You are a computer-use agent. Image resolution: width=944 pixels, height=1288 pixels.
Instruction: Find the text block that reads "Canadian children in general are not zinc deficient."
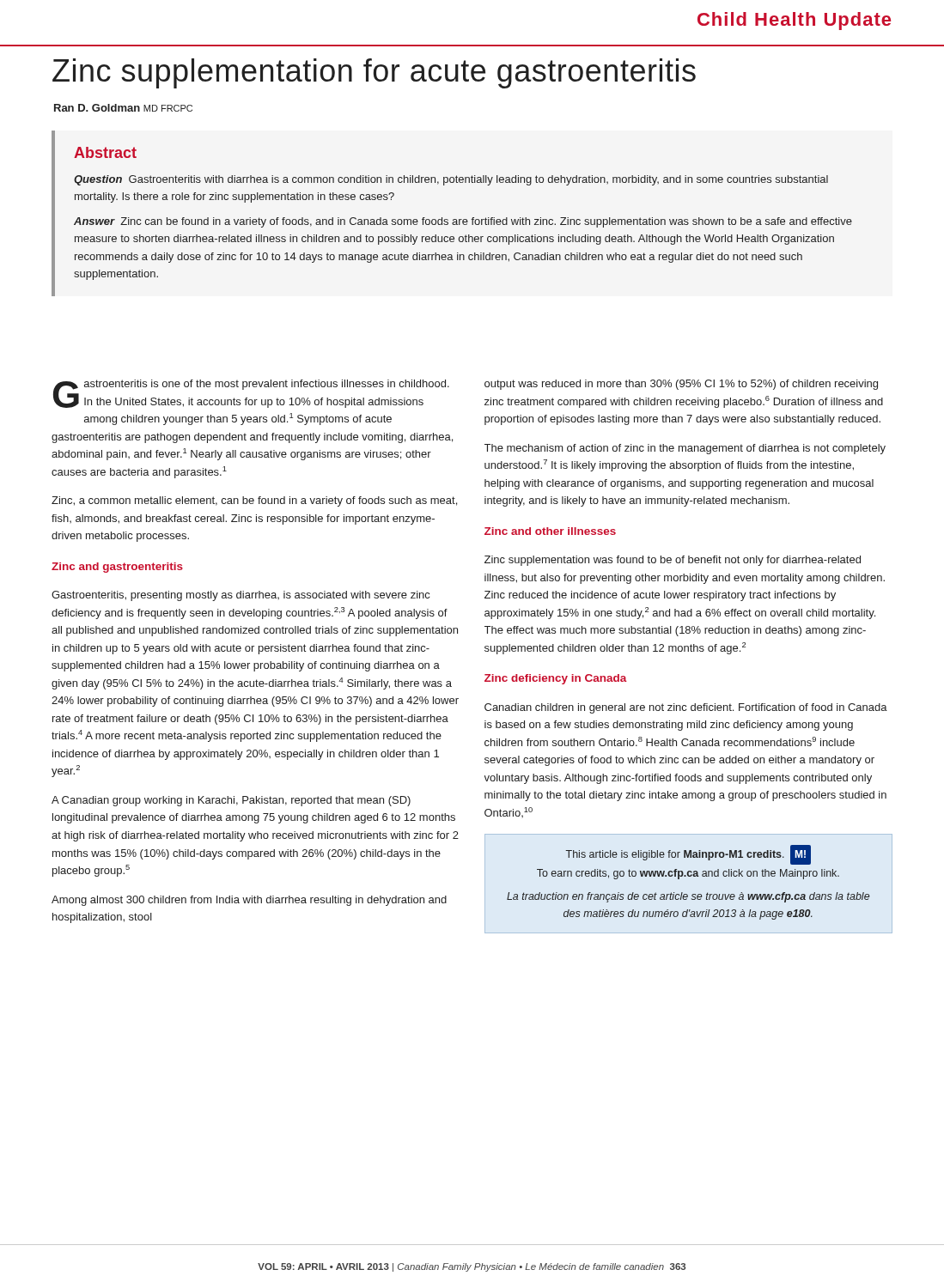[688, 760]
